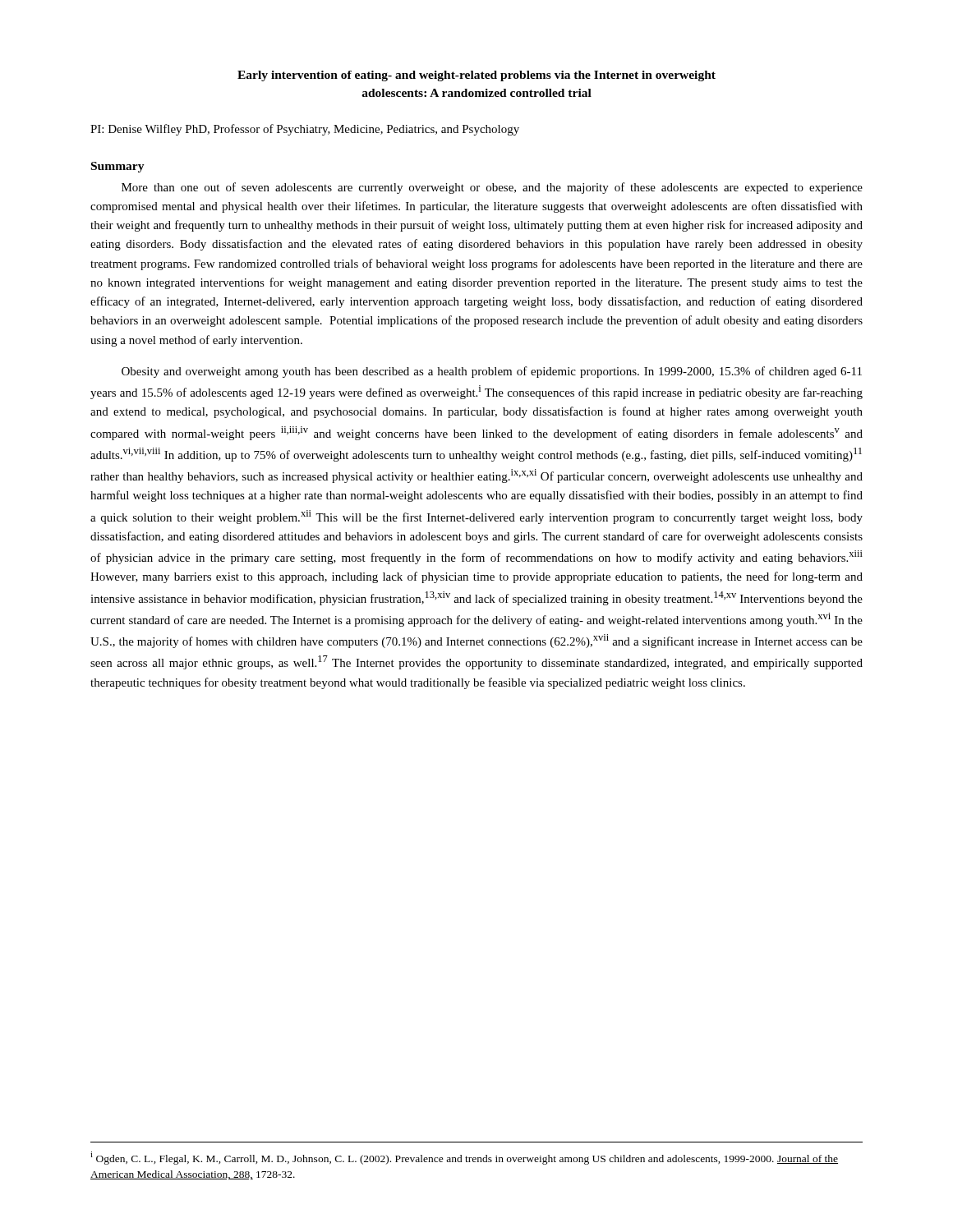Click on the title that reads "Early intervention of"

476,84
